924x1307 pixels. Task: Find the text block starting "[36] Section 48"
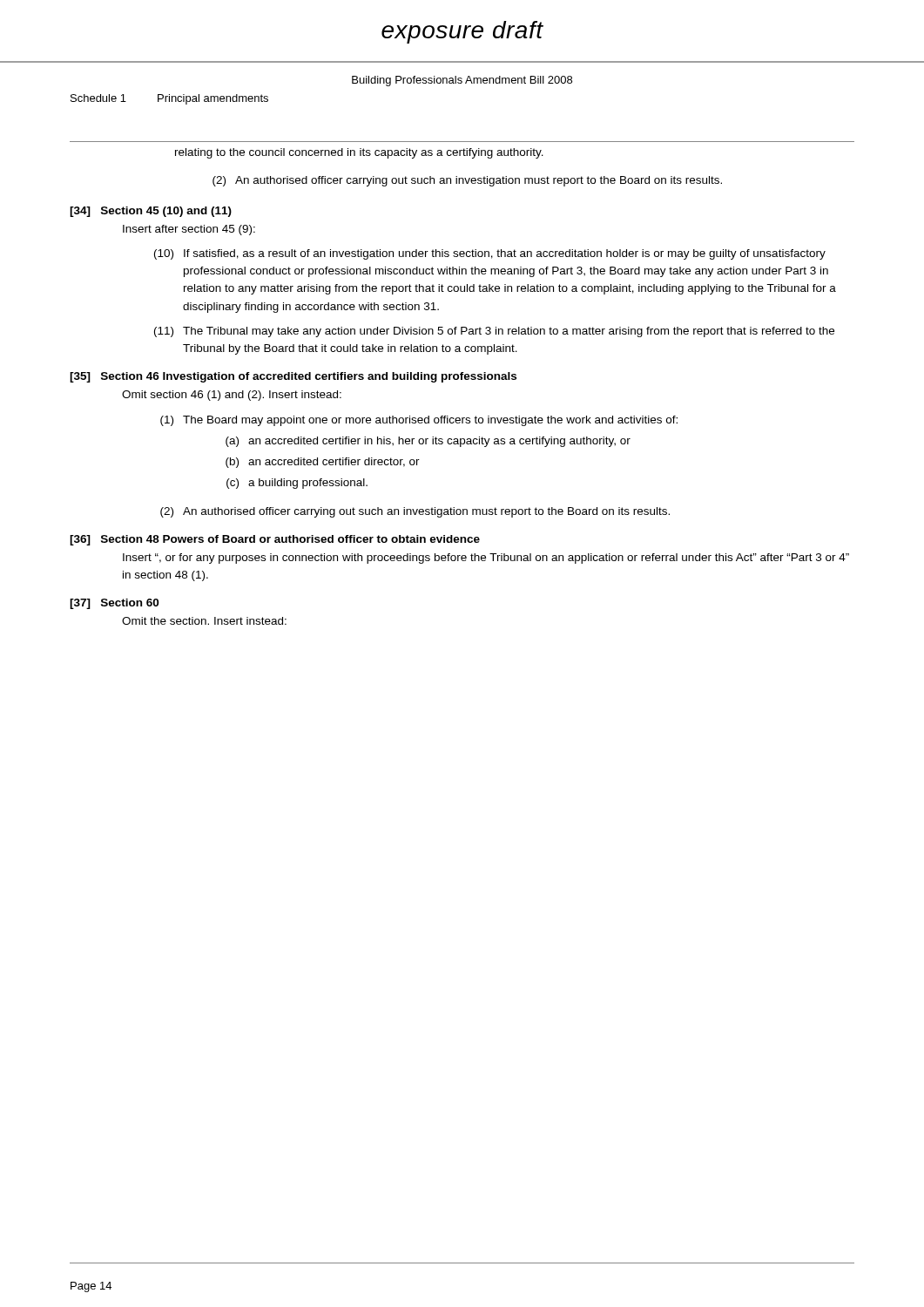pyautogui.click(x=275, y=539)
